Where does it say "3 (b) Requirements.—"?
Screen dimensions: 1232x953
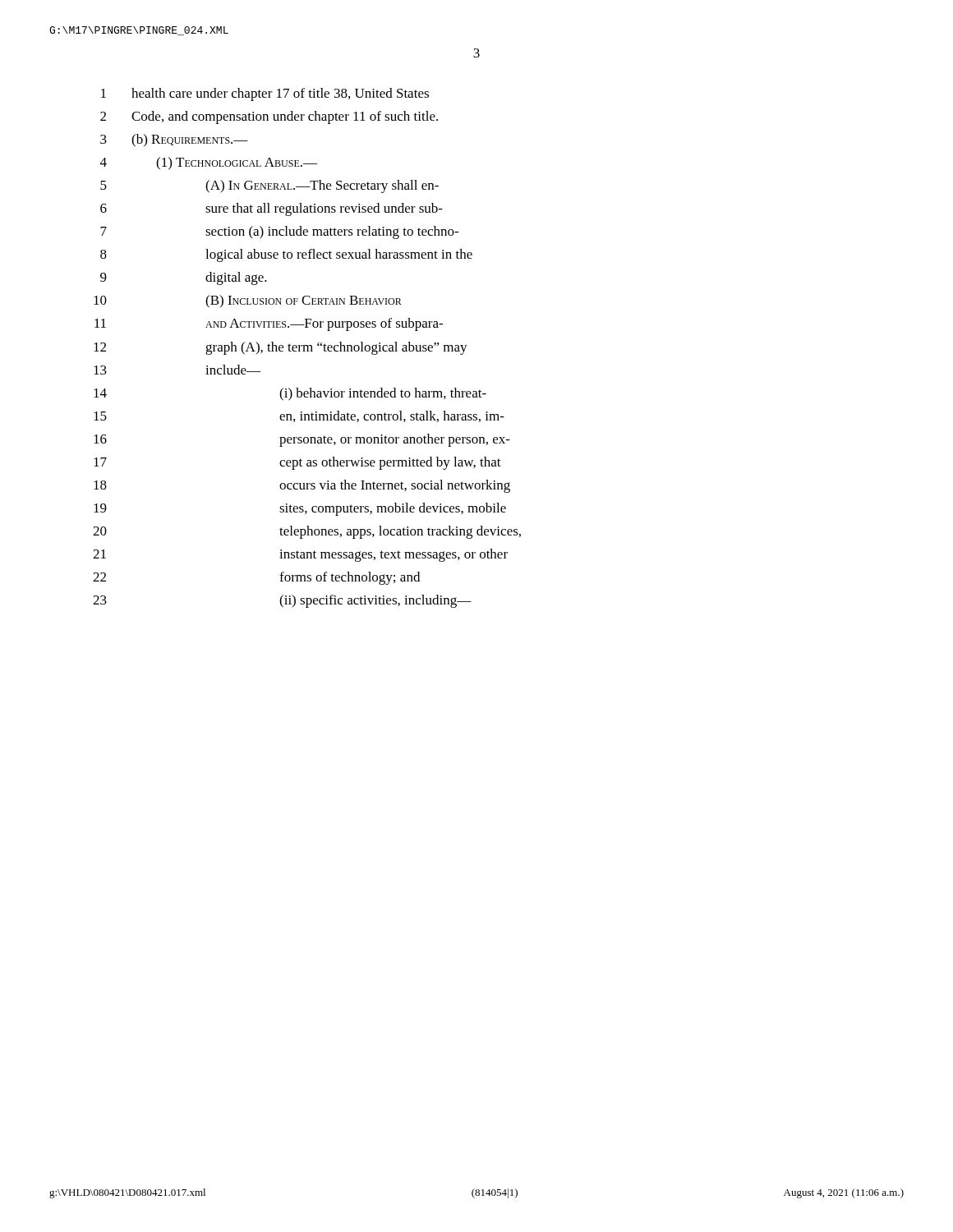coord(174,140)
